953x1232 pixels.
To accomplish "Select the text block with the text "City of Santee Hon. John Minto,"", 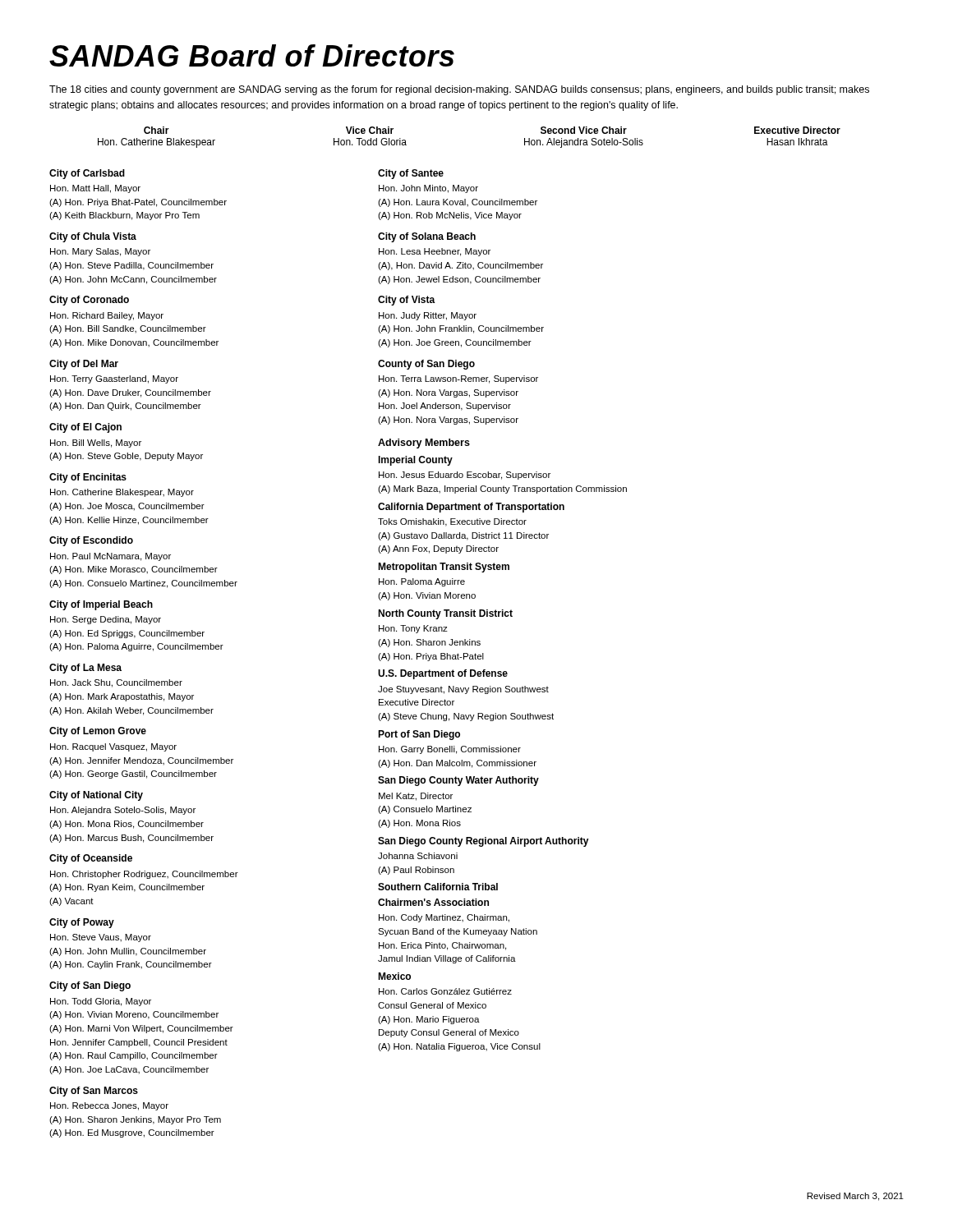I will click(x=411, y=174).
